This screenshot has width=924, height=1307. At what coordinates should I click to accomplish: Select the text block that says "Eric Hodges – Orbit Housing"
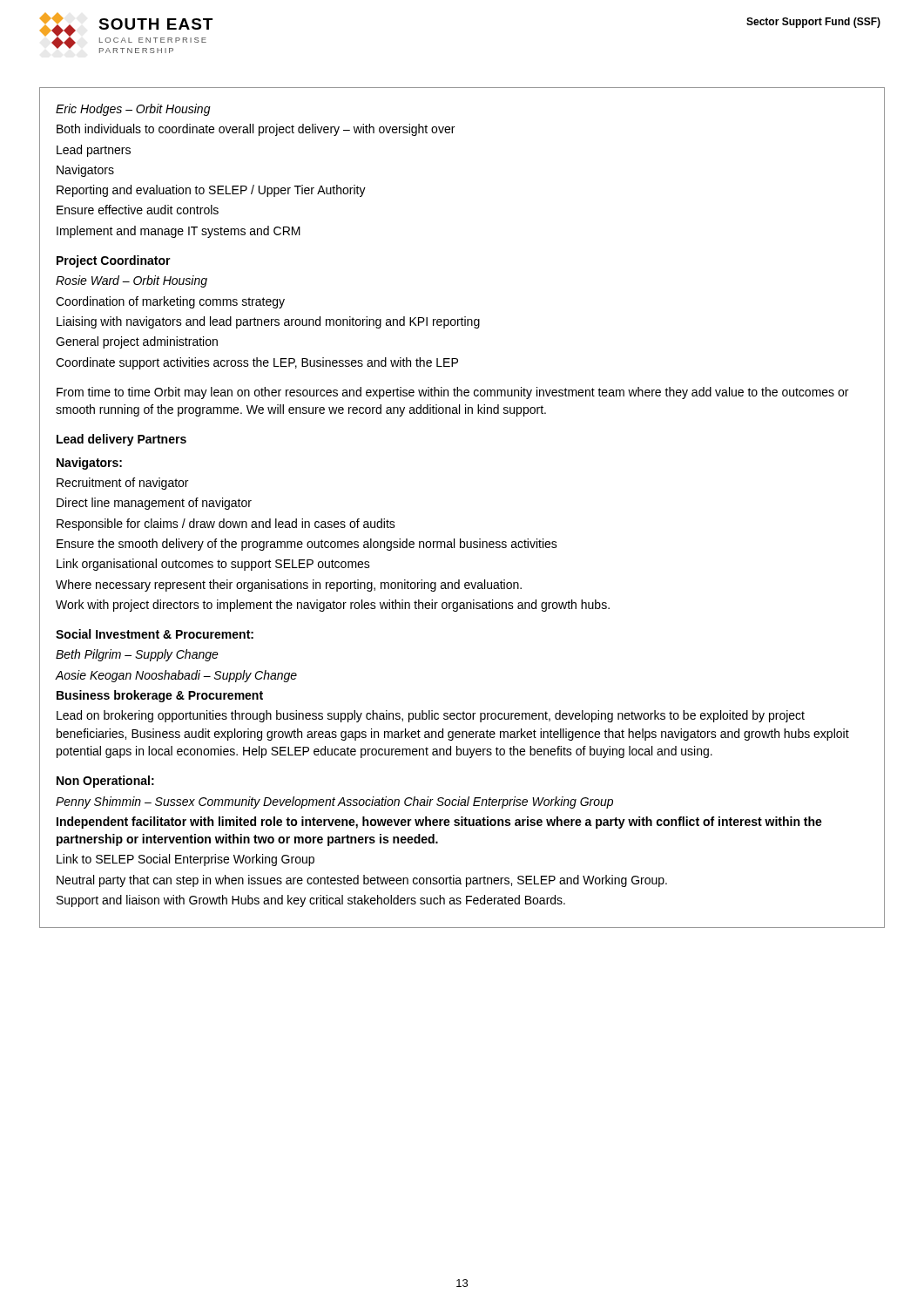coord(133,110)
